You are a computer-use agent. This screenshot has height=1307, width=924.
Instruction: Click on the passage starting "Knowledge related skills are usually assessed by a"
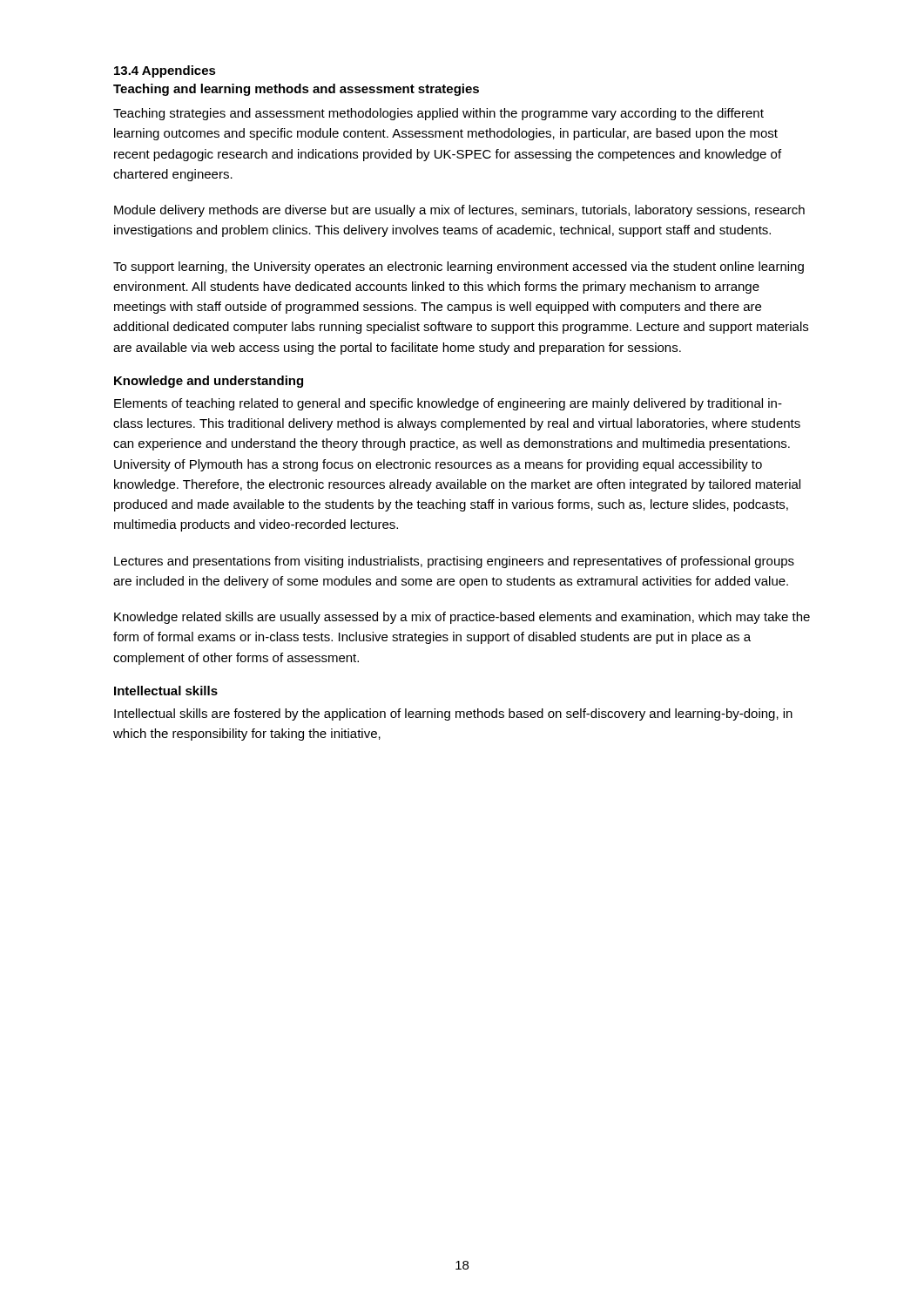point(462,637)
